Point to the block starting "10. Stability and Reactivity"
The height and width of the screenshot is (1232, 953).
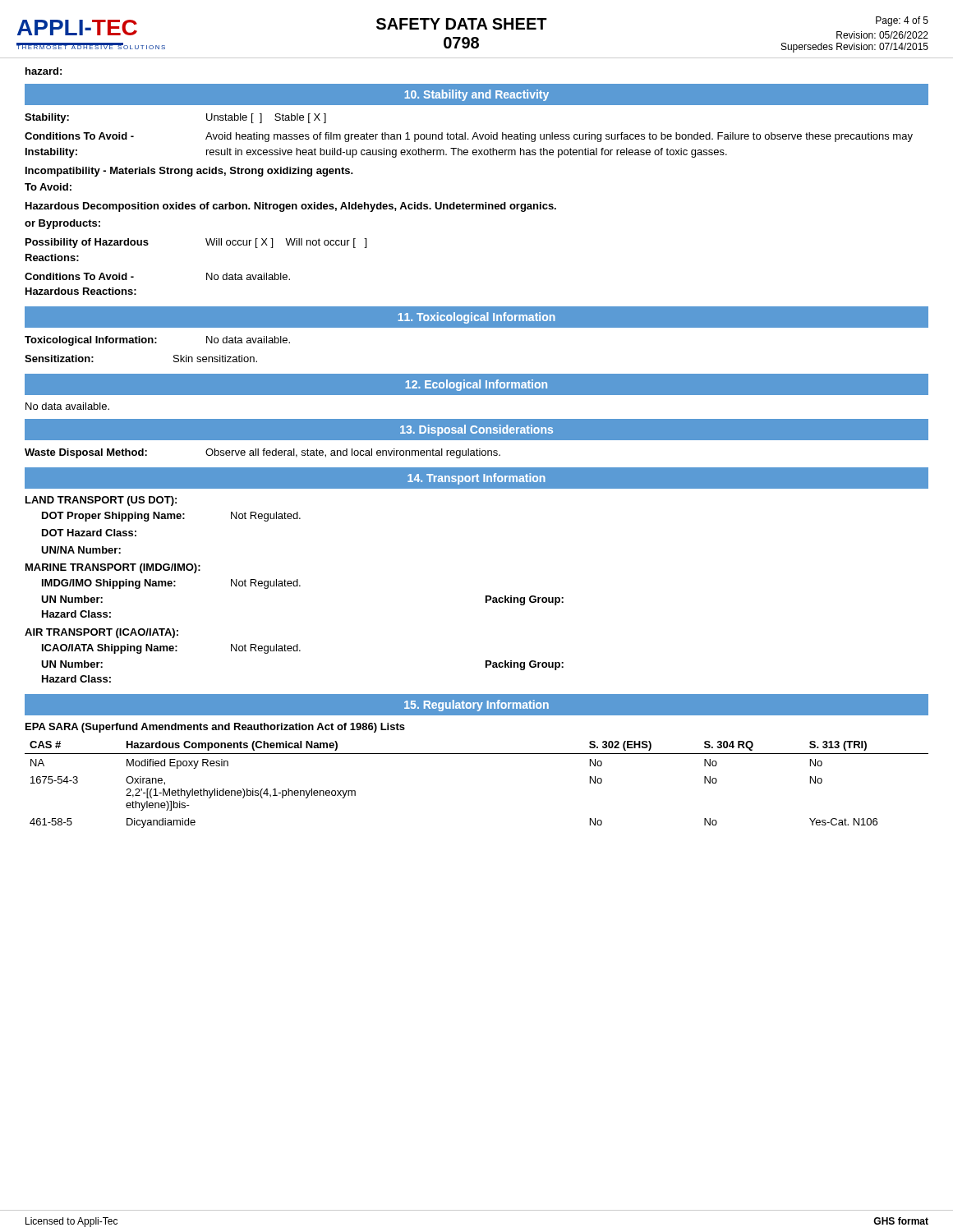coord(476,94)
